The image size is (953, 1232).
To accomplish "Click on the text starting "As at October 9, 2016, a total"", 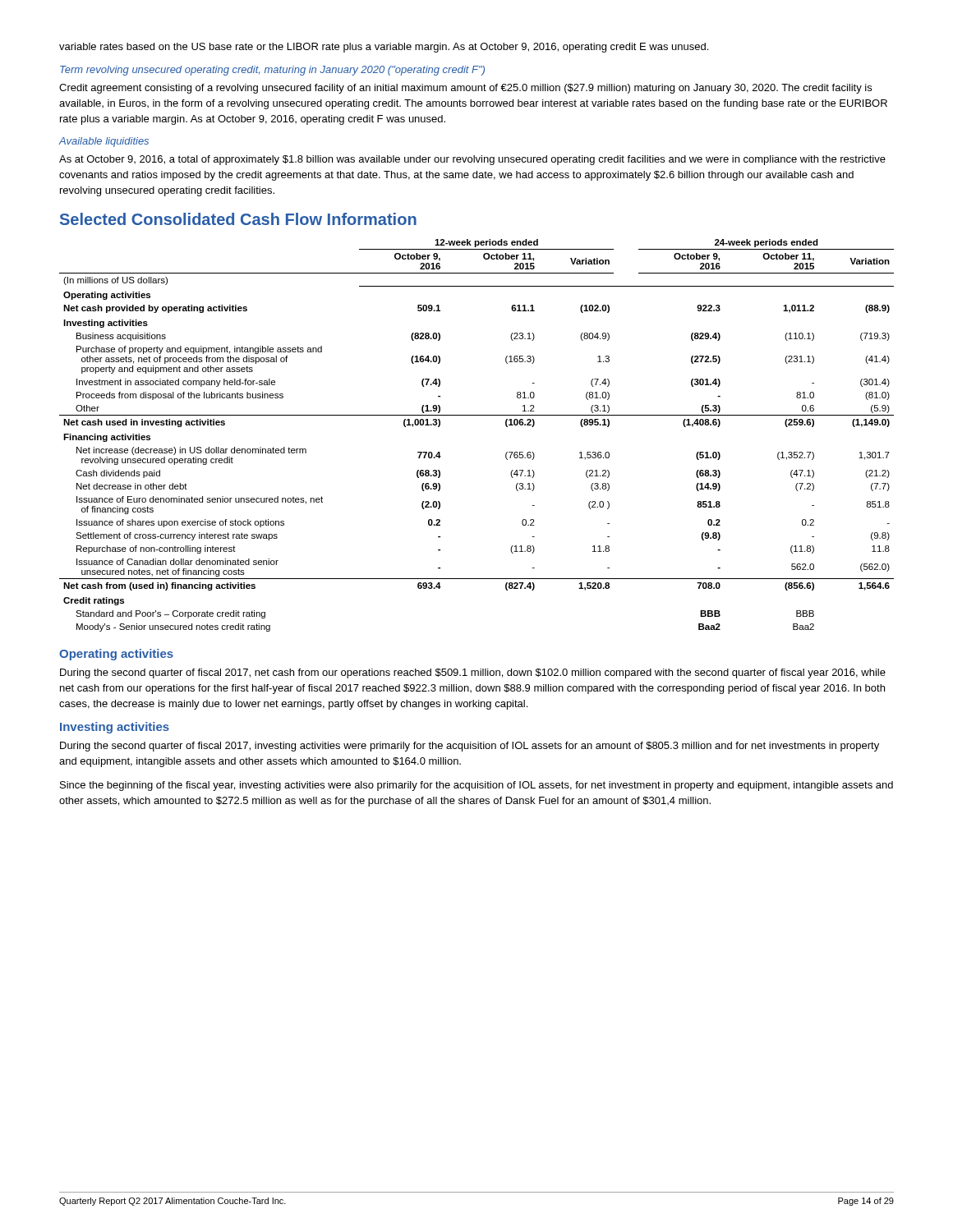I will [x=476, y=175].
